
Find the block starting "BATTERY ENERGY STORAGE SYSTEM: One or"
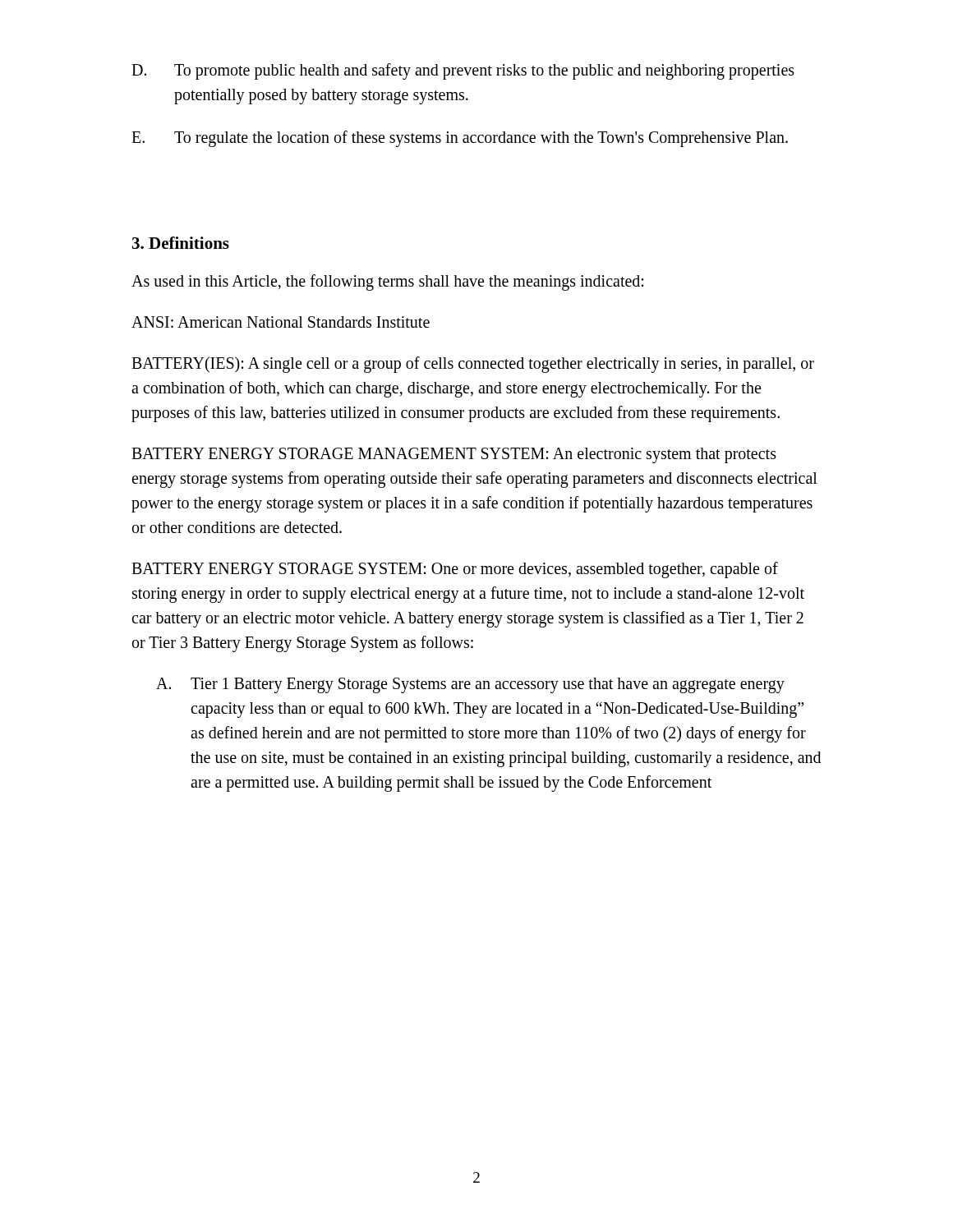(x=468, y=605)
